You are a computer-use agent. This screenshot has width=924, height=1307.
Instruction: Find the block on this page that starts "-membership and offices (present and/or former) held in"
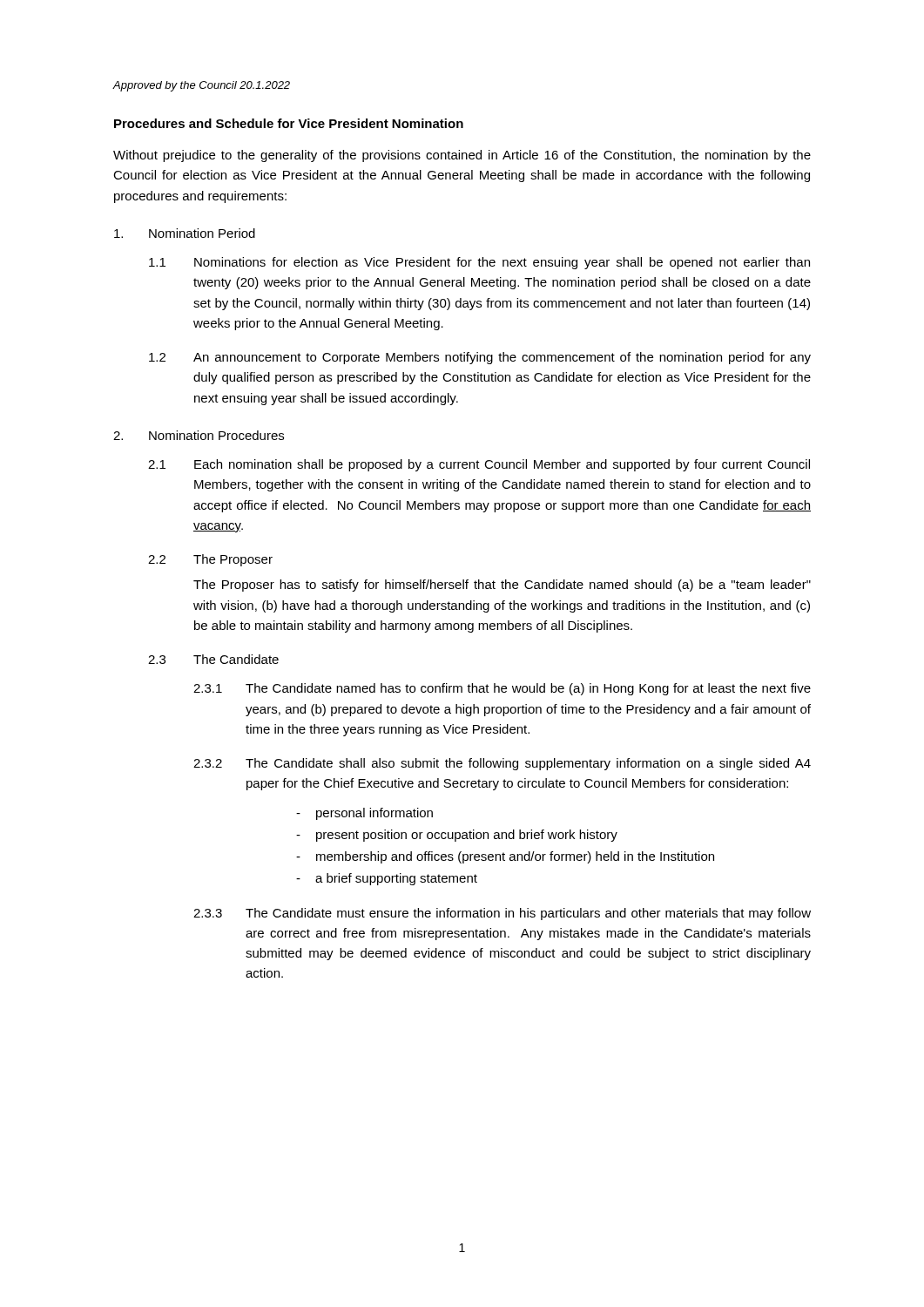[506, 856]
